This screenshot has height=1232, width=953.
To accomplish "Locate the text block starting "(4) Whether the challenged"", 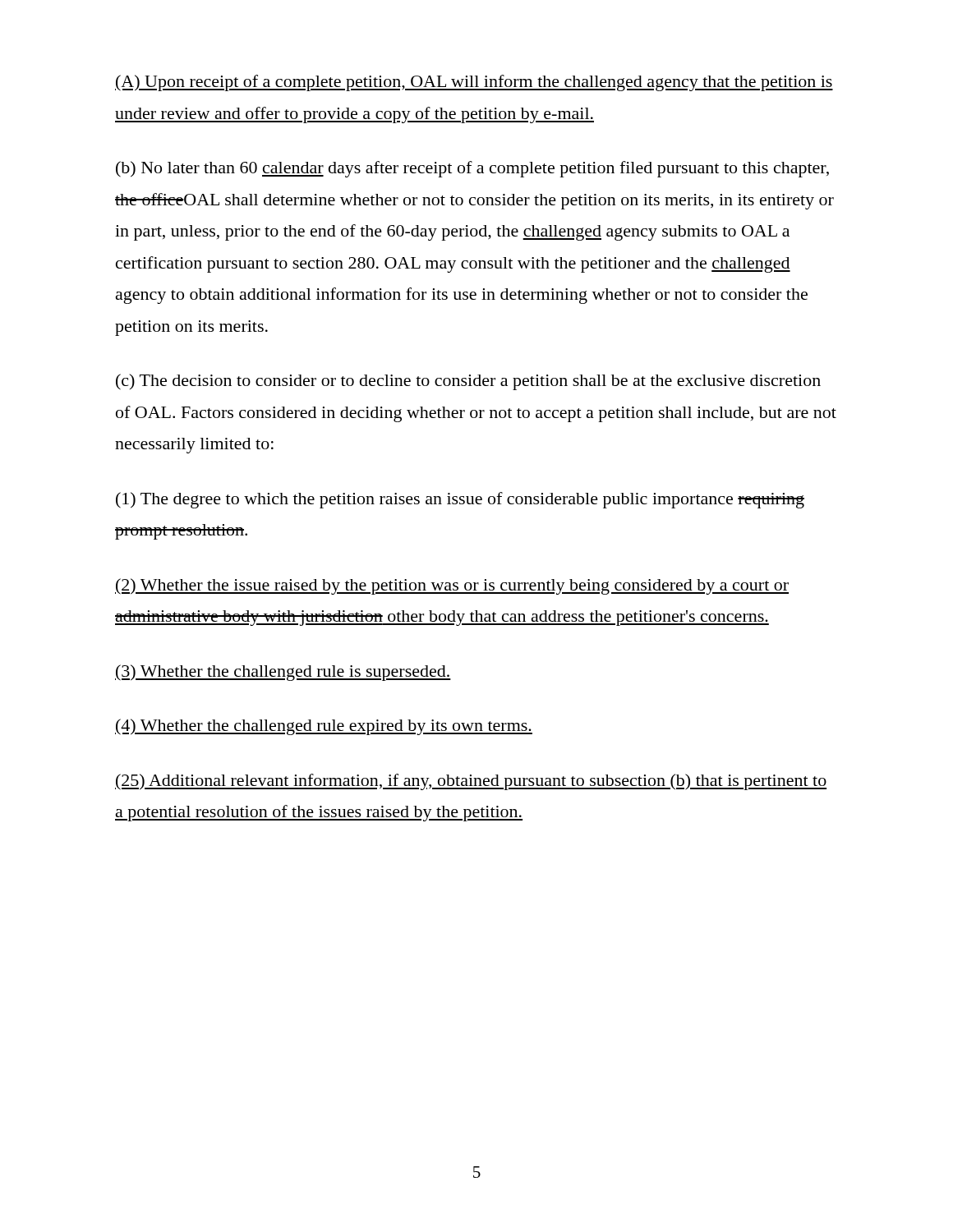I will pos(324,725).
